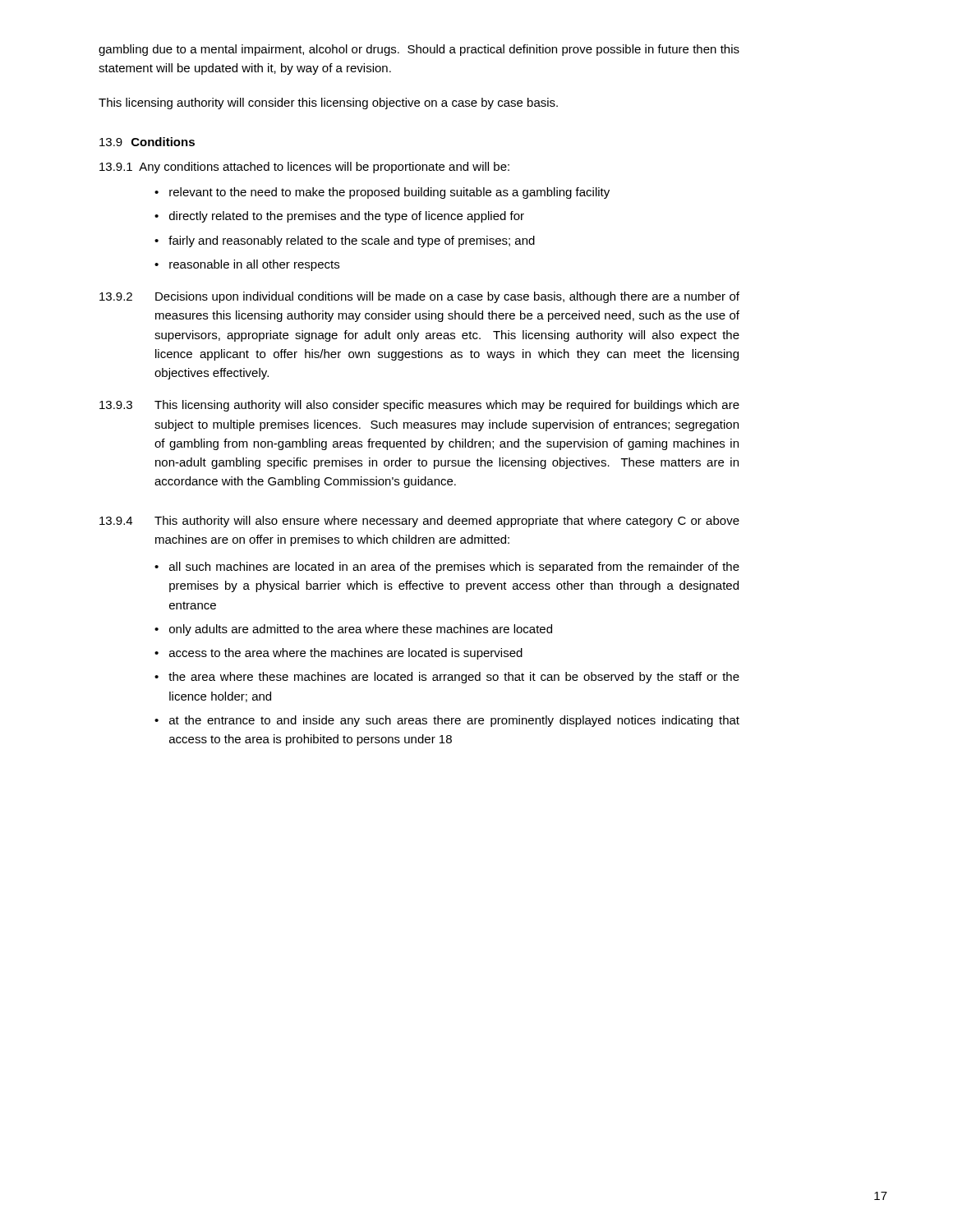Find the text block with the text "9.4 This authority will also ensure where necessary"

pyautogui.click(x=419, y=530)
